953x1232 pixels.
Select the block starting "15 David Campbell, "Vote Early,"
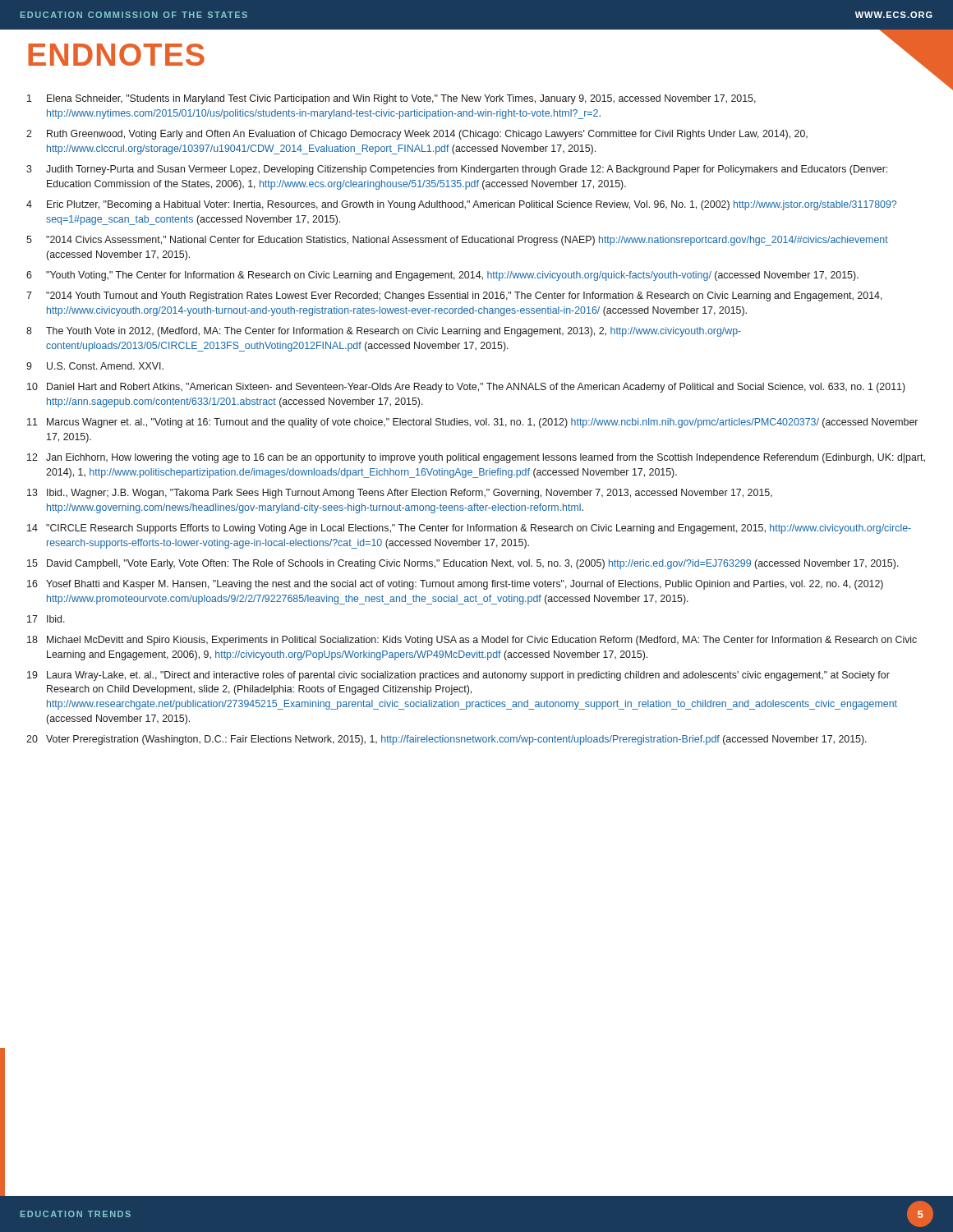point(463,564)
